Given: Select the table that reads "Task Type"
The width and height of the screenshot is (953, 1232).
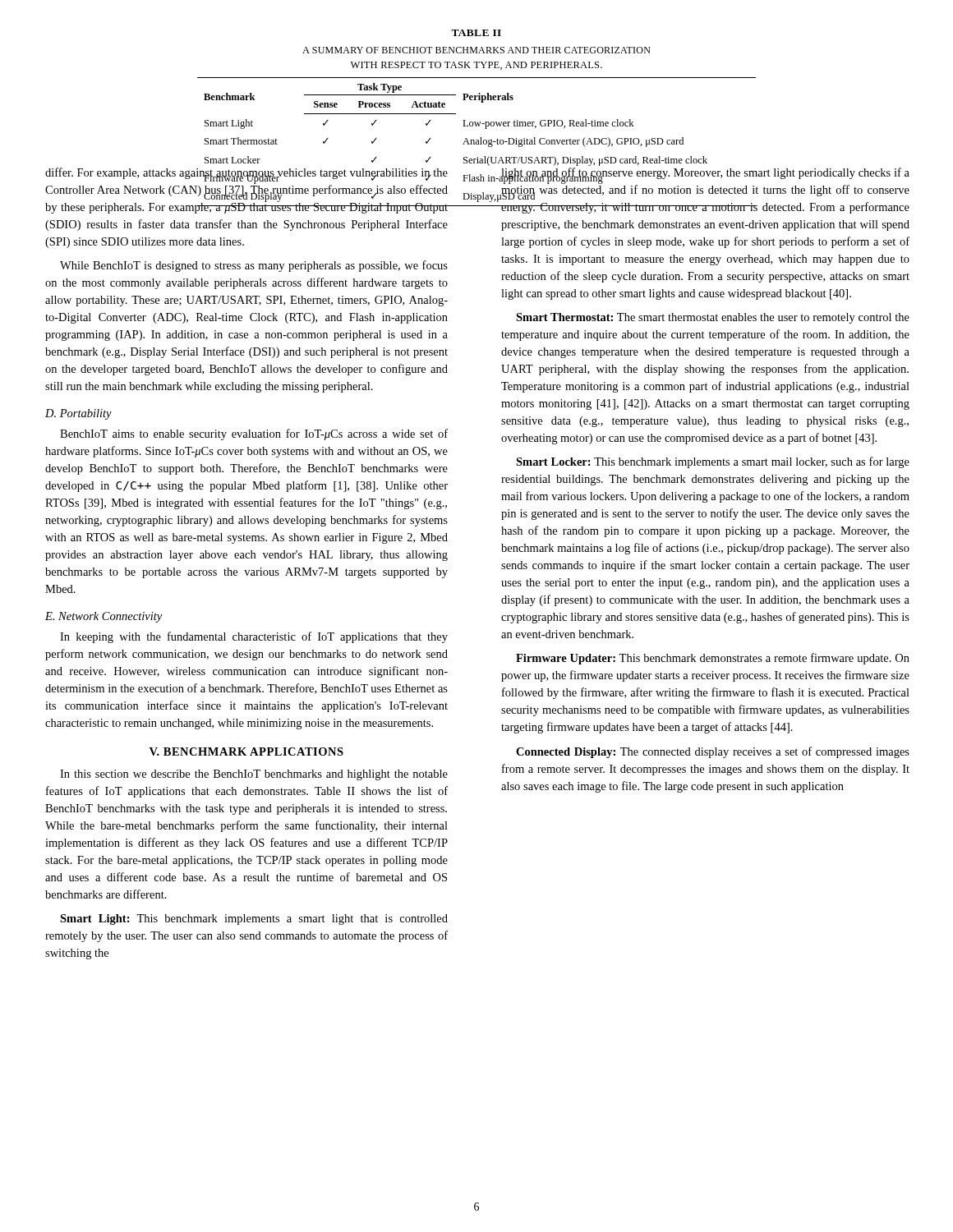Looking at the screenshot, I should pyautogui.click(x=476, y=142).
